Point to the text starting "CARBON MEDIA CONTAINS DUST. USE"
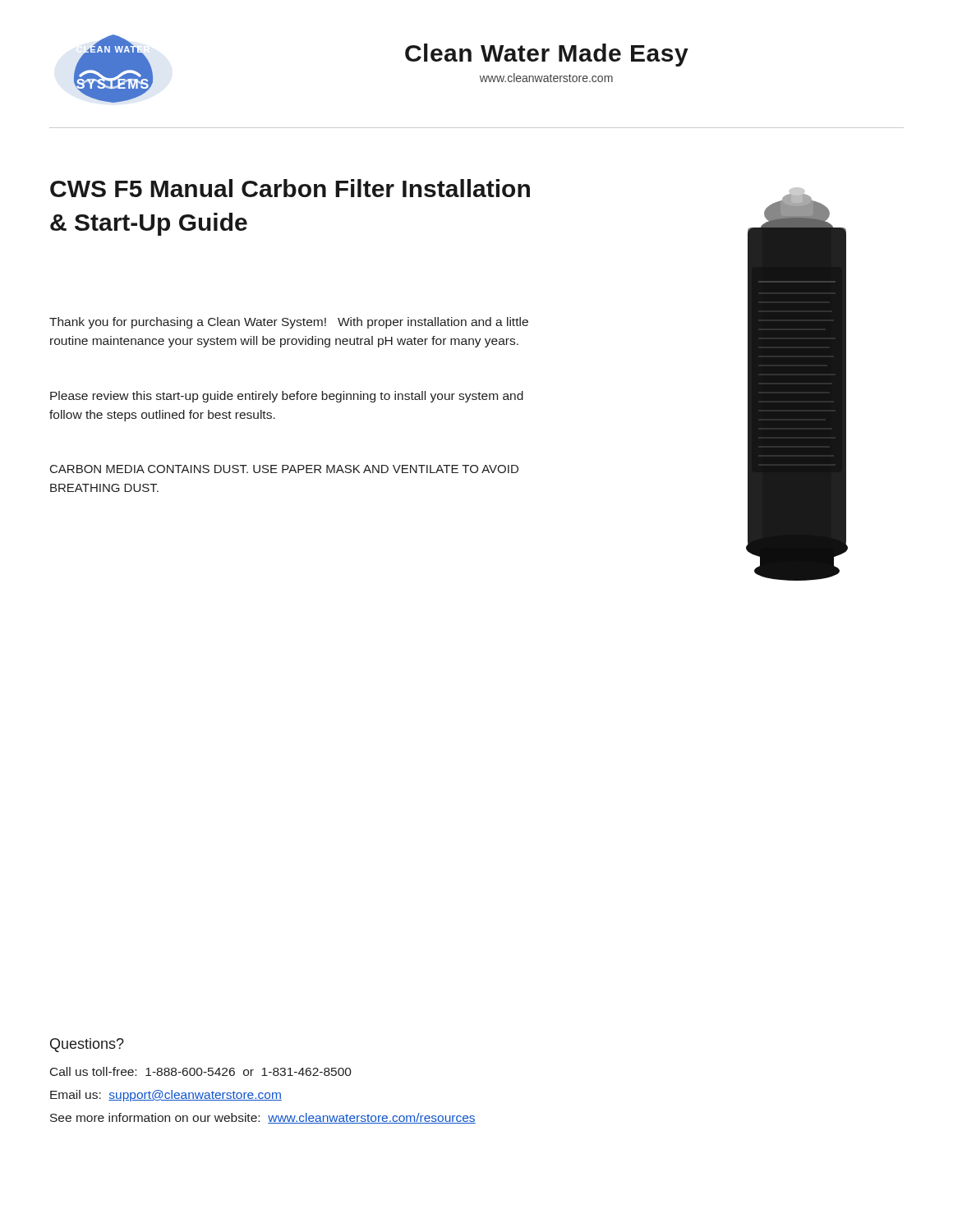Viewport: 953px width, 1232px height. point(284,478)
